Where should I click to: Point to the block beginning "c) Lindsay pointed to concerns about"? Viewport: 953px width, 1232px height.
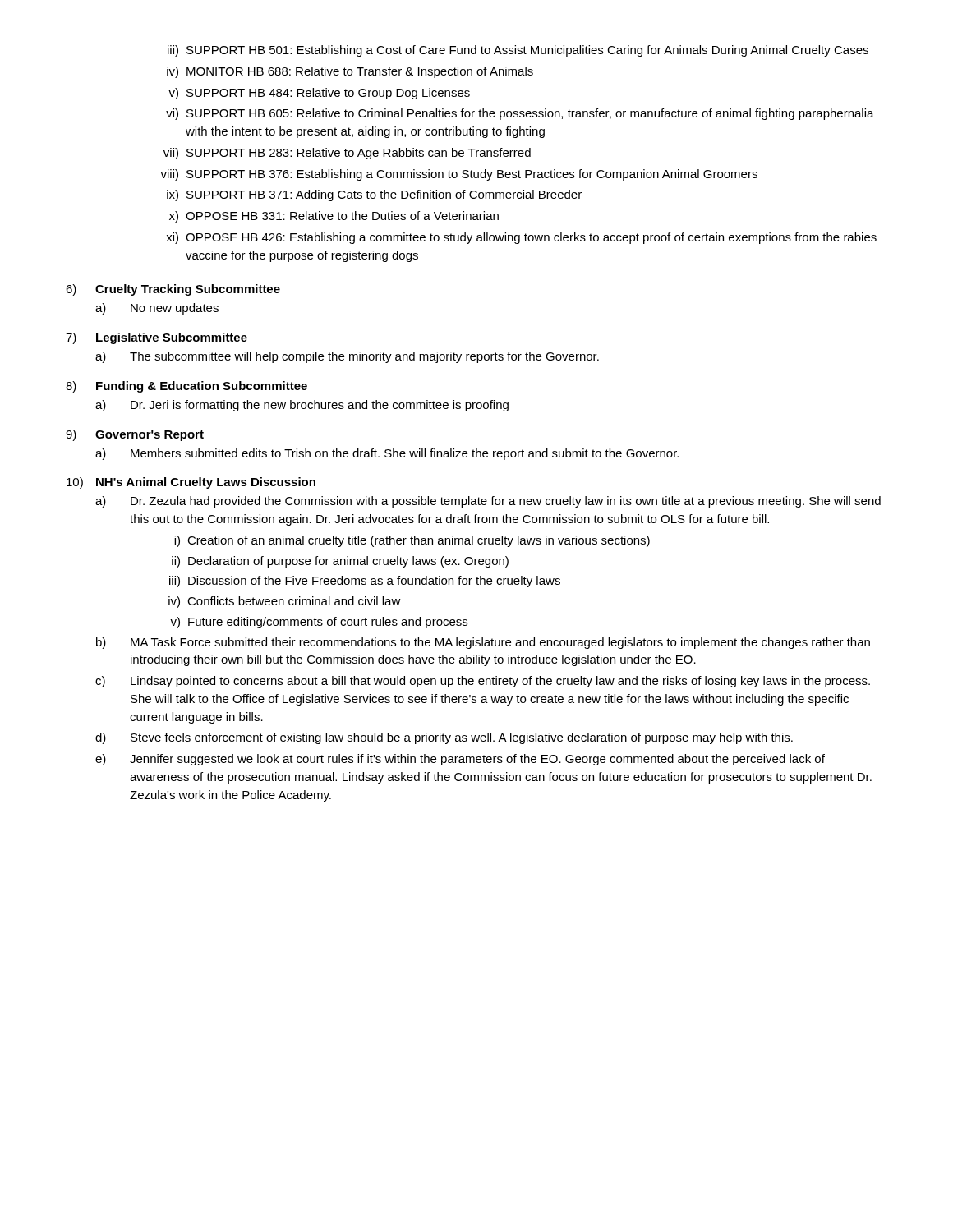pyautogui.click(x=491, y=699)
